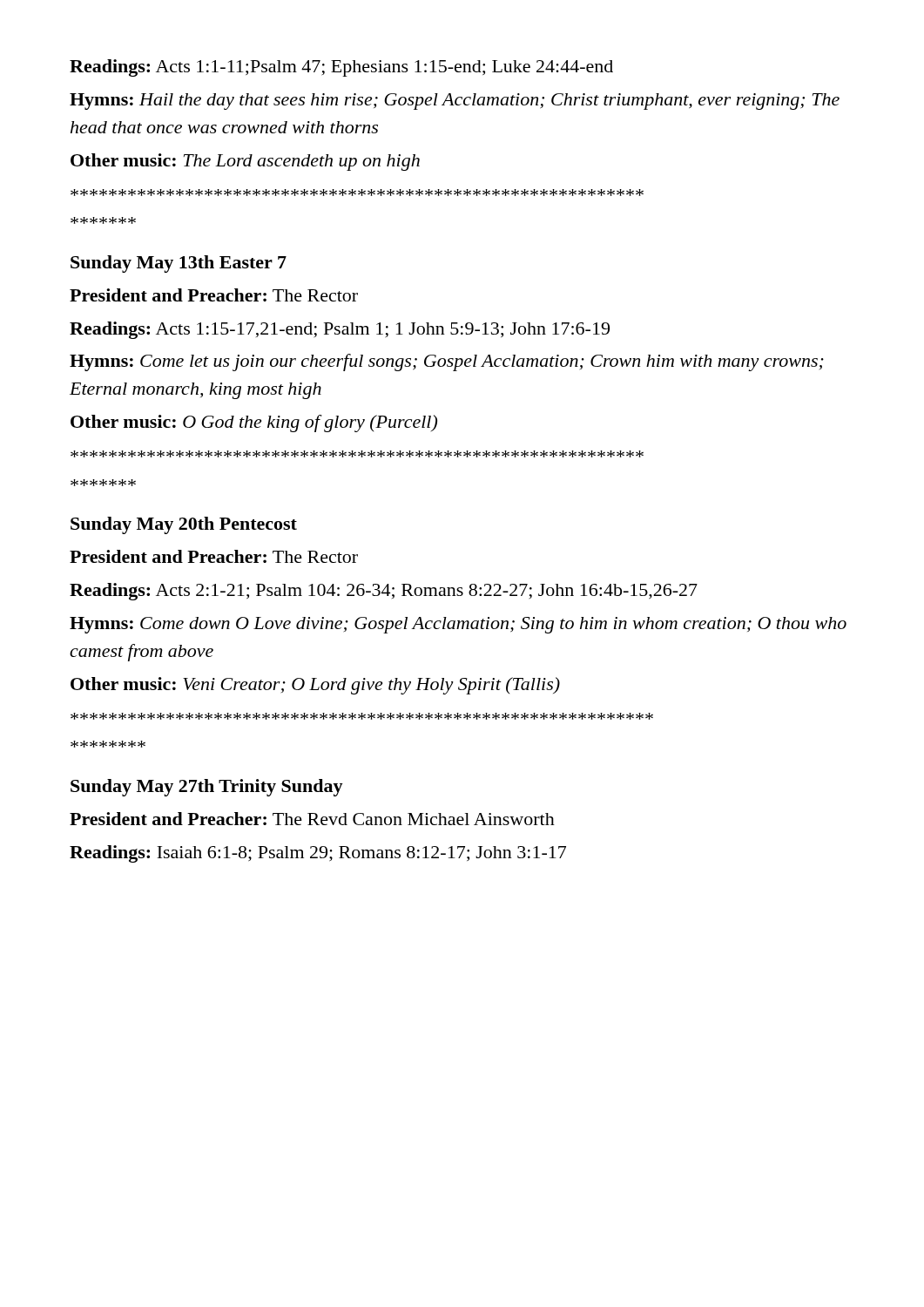Locate the text block that says "Other music: O God"
924x1307 pixels.
tap(254, 421)
